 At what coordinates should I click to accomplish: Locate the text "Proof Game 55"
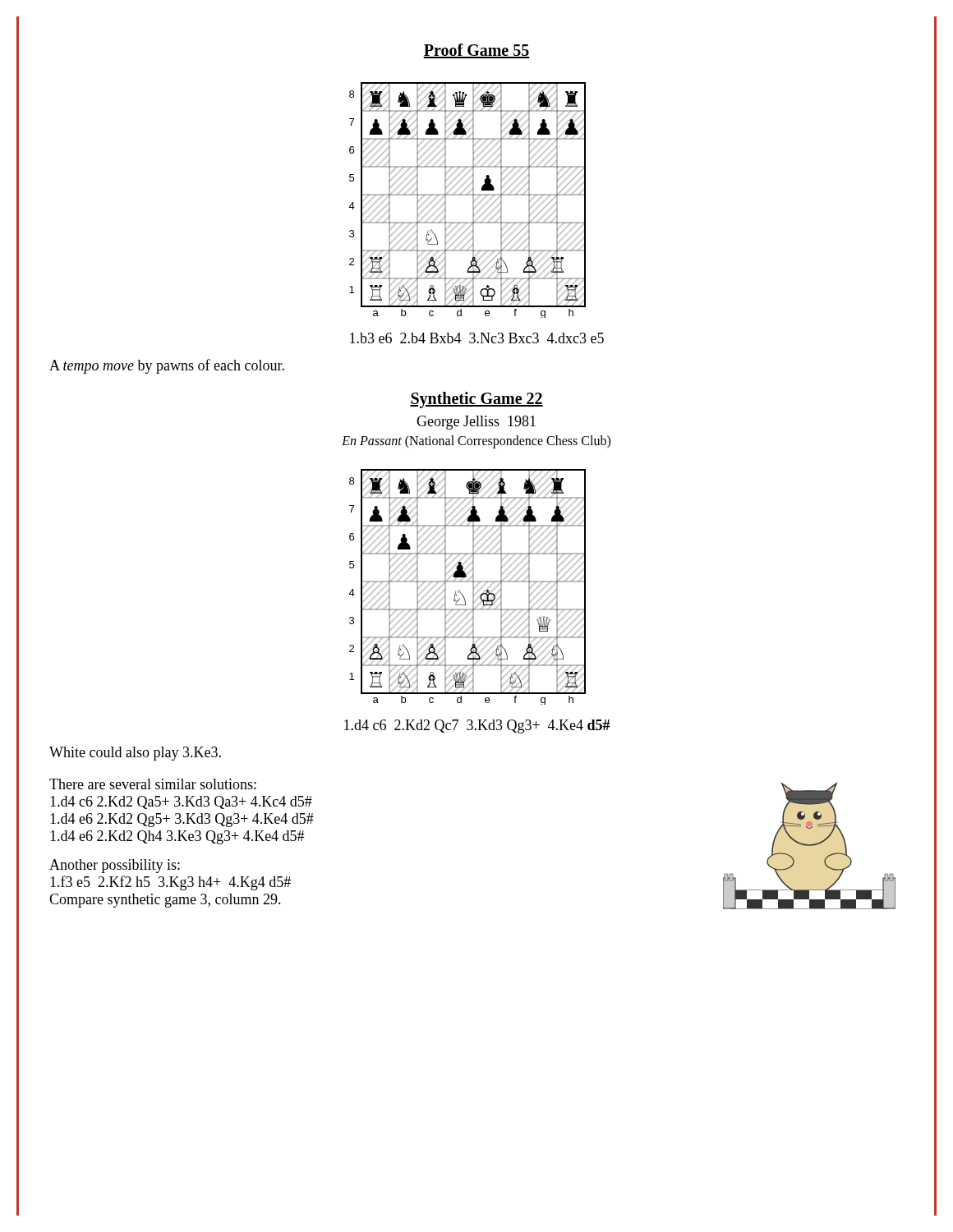point(476,50)
